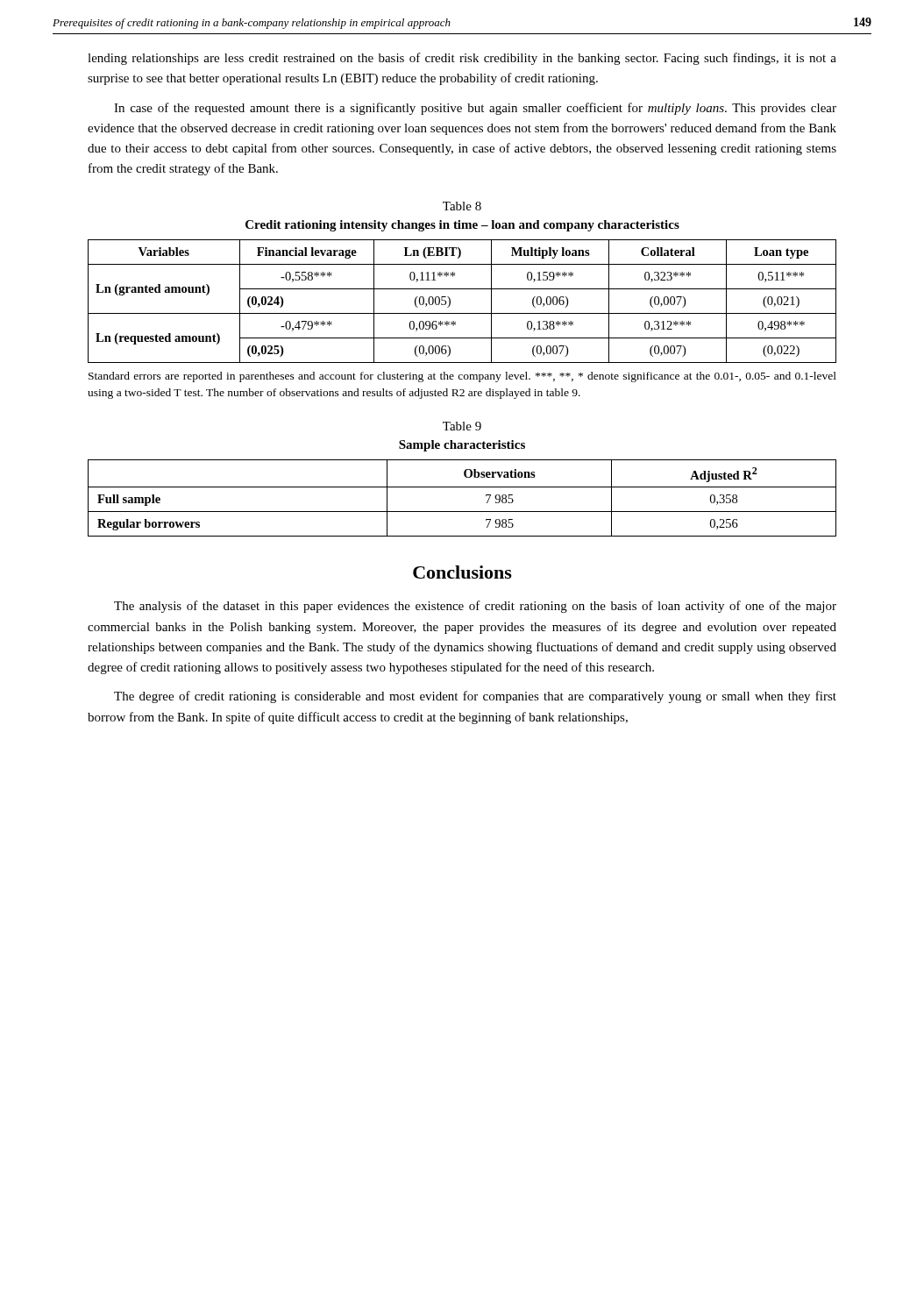The image size is (924, 1315).
Task: Find the text starting "The analysis of the dataset in this paper"
Action: tap(462, 637)
